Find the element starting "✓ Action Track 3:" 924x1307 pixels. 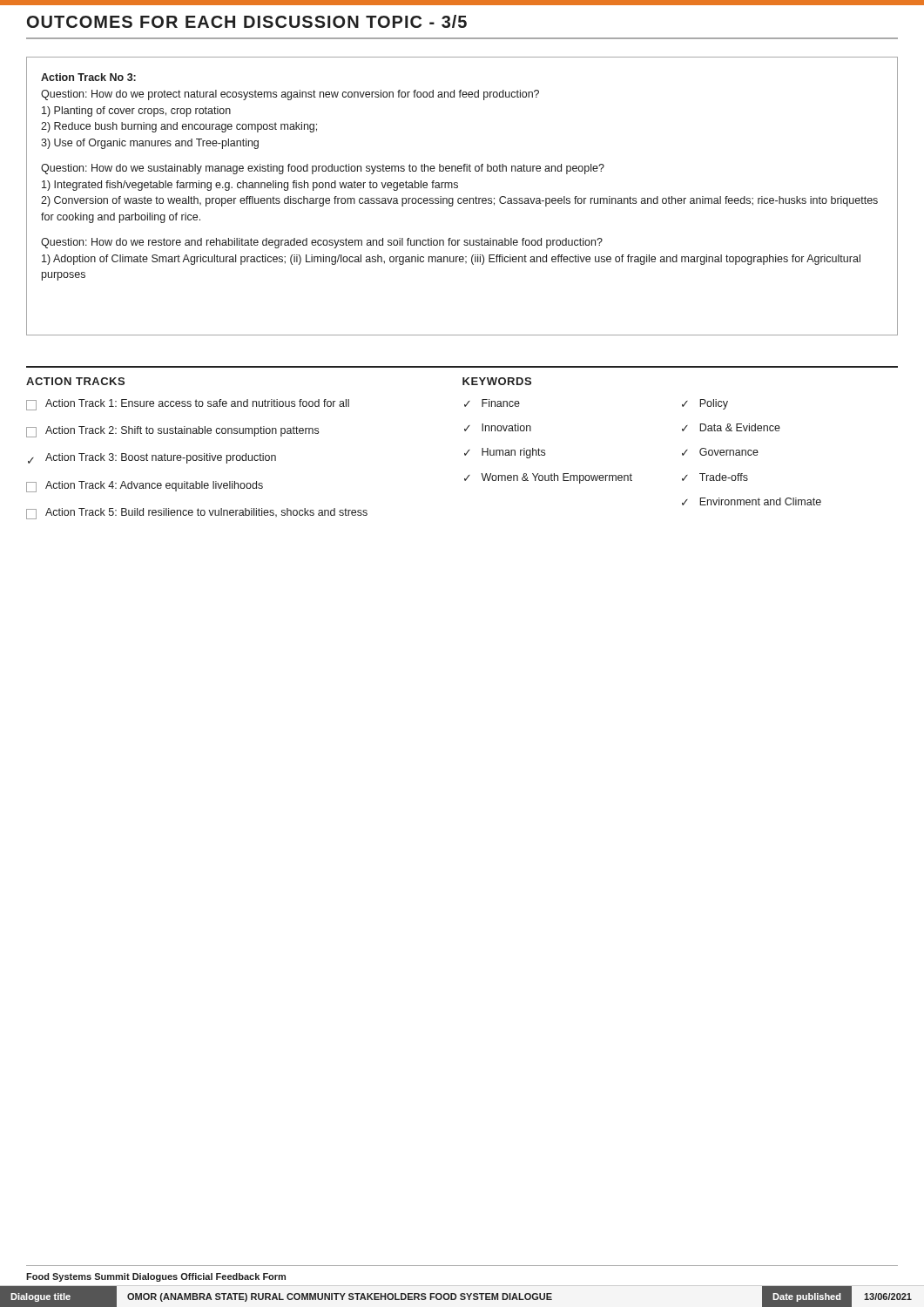235,460
